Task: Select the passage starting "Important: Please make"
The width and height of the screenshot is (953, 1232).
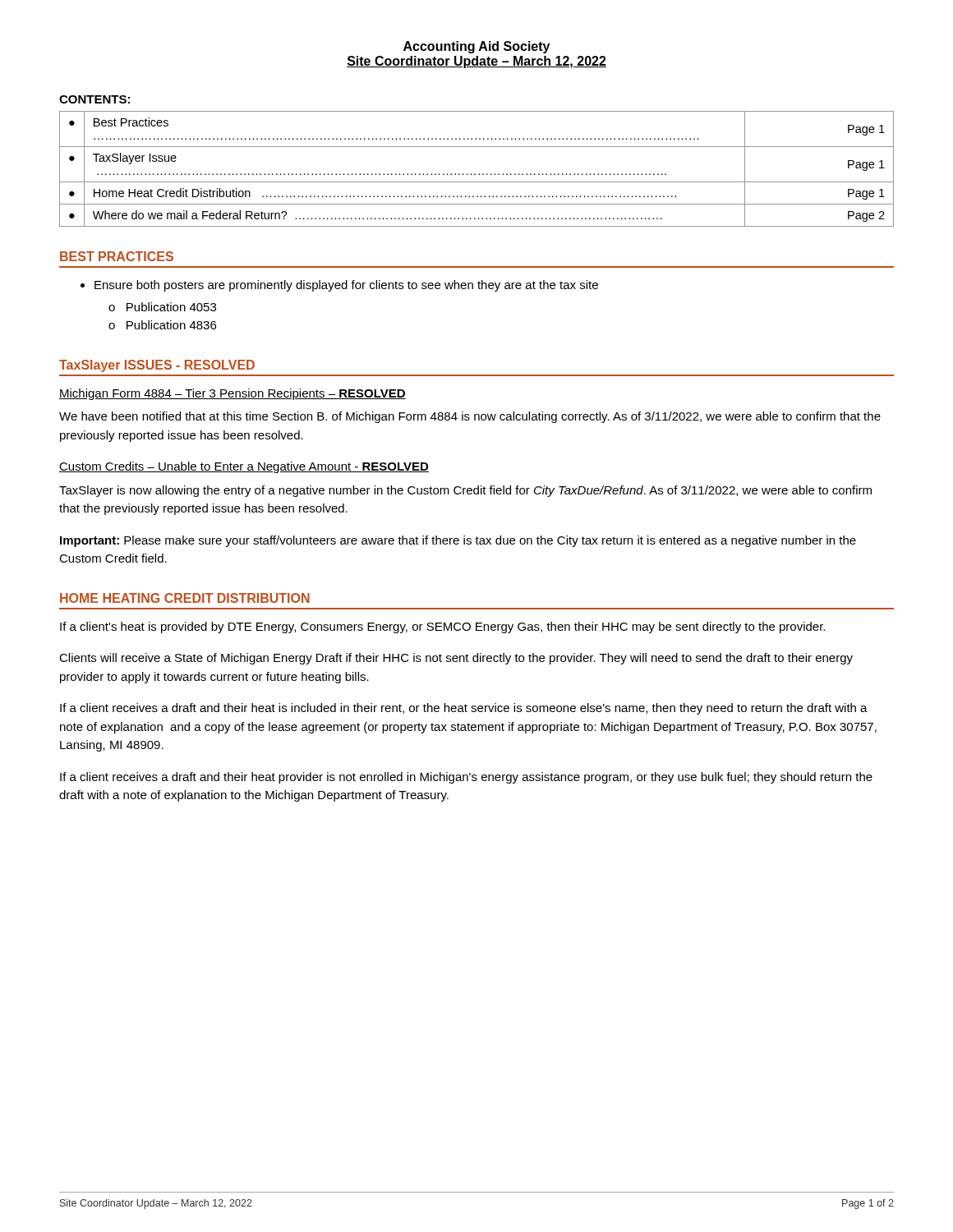Action: [458, 549]
